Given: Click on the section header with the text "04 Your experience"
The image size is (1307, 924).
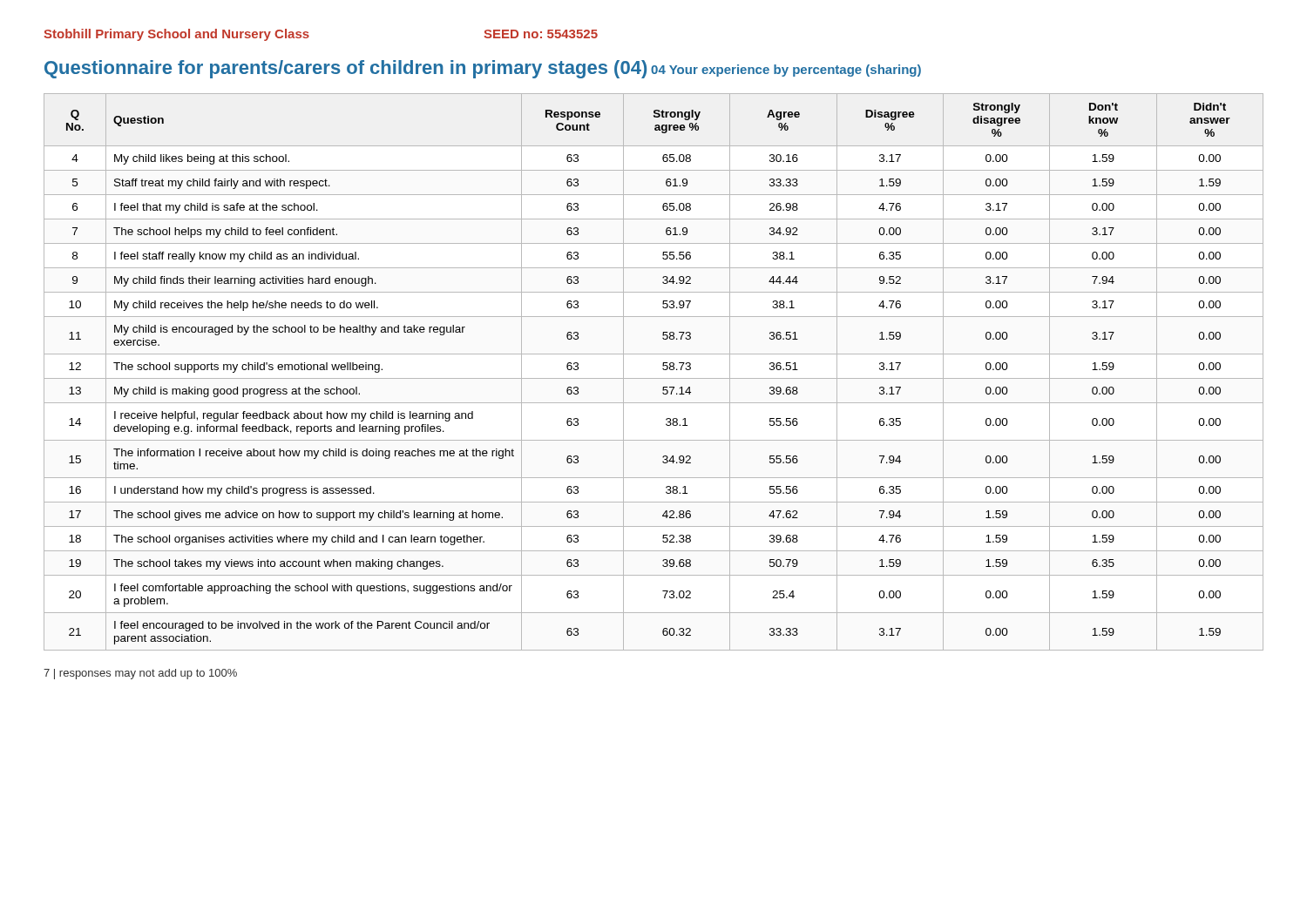Looking at the screenshot, I should (786, 69).
